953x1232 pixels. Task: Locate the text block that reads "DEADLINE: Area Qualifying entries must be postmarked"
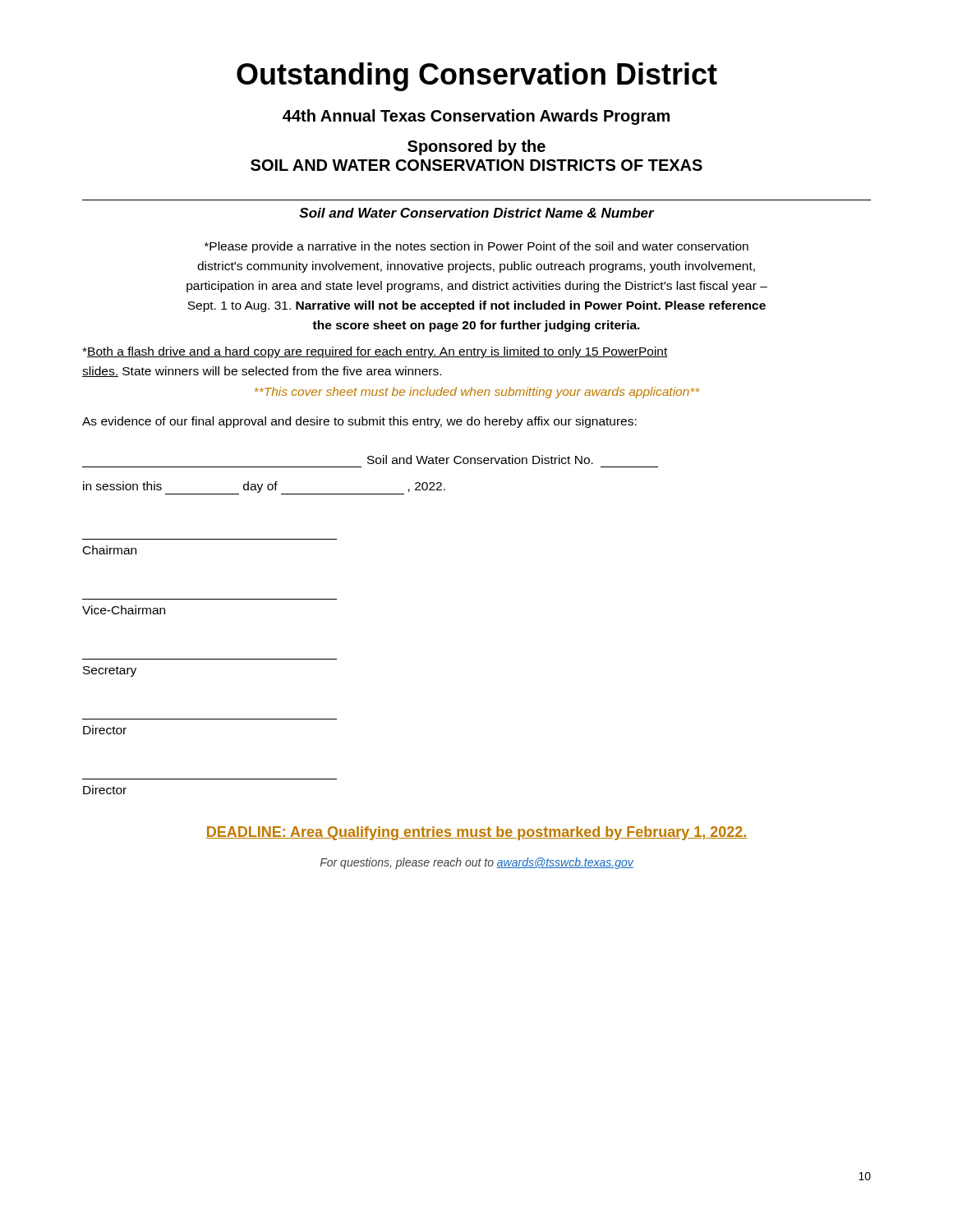point(476,832)
